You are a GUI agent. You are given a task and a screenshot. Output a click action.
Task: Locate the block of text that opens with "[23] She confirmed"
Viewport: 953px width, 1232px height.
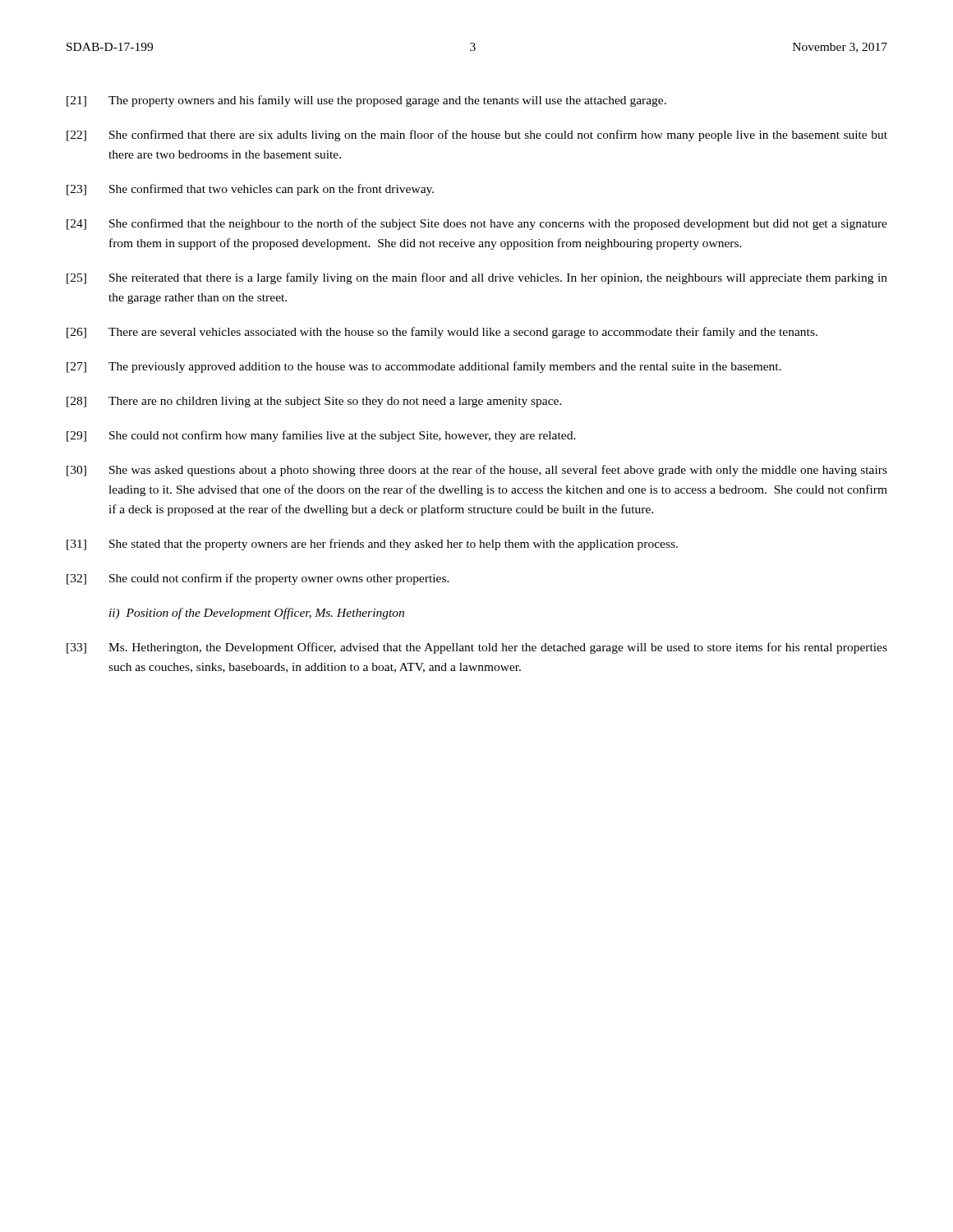250,190
